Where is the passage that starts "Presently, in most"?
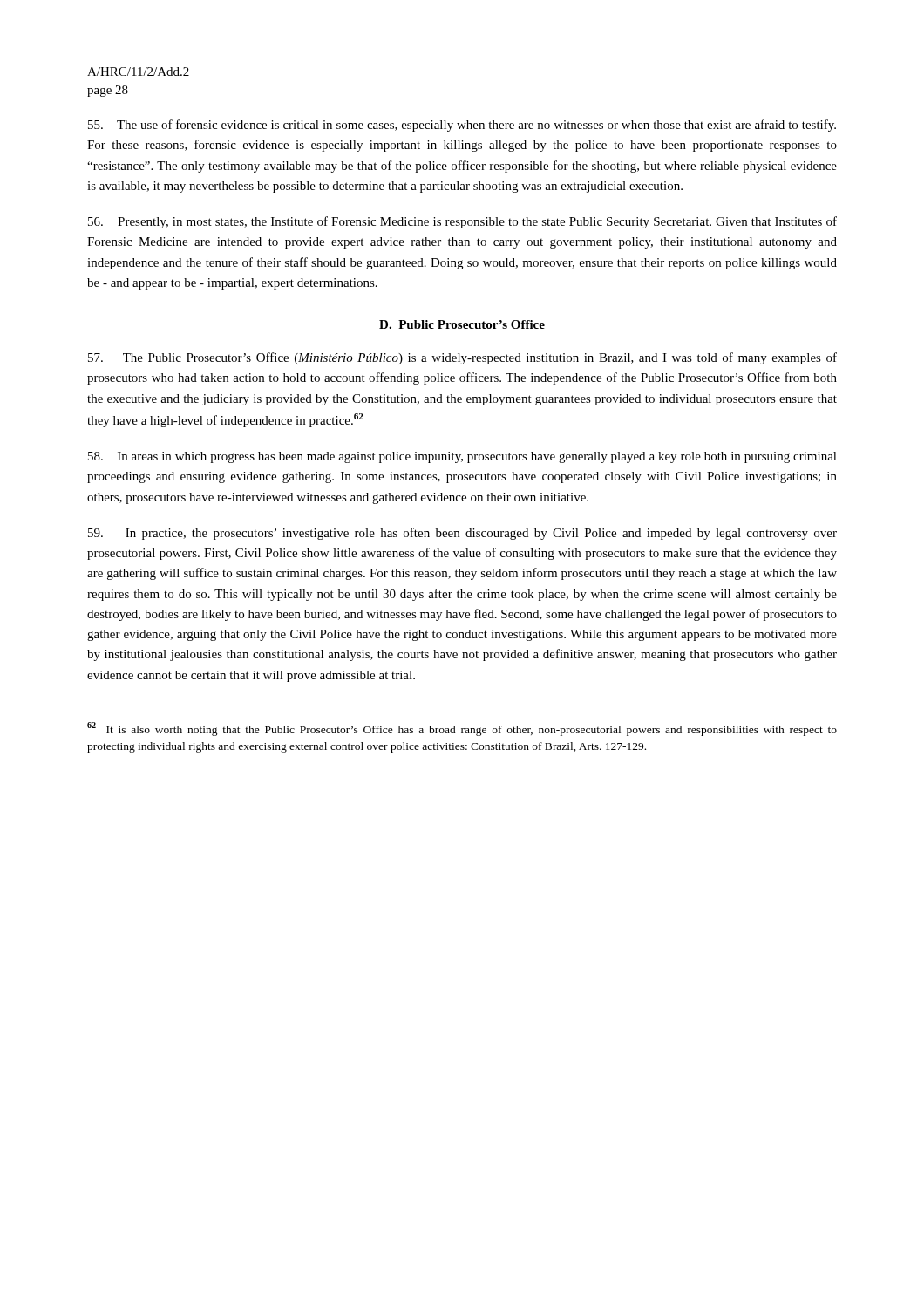Screen dimensions: 1308x924 click(462, 252)
